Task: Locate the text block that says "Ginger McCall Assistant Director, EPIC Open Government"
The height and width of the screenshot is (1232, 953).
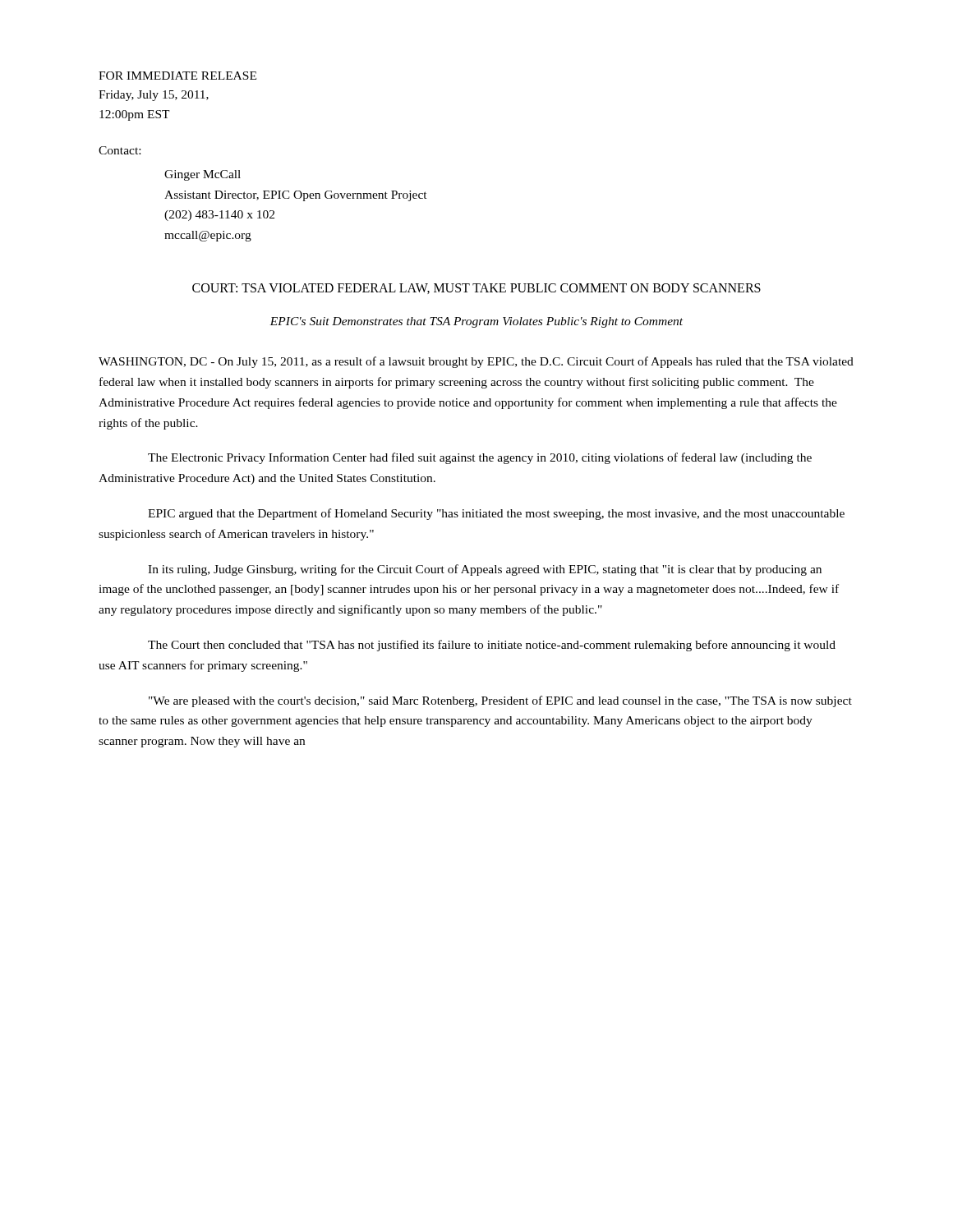Action: 296,204
